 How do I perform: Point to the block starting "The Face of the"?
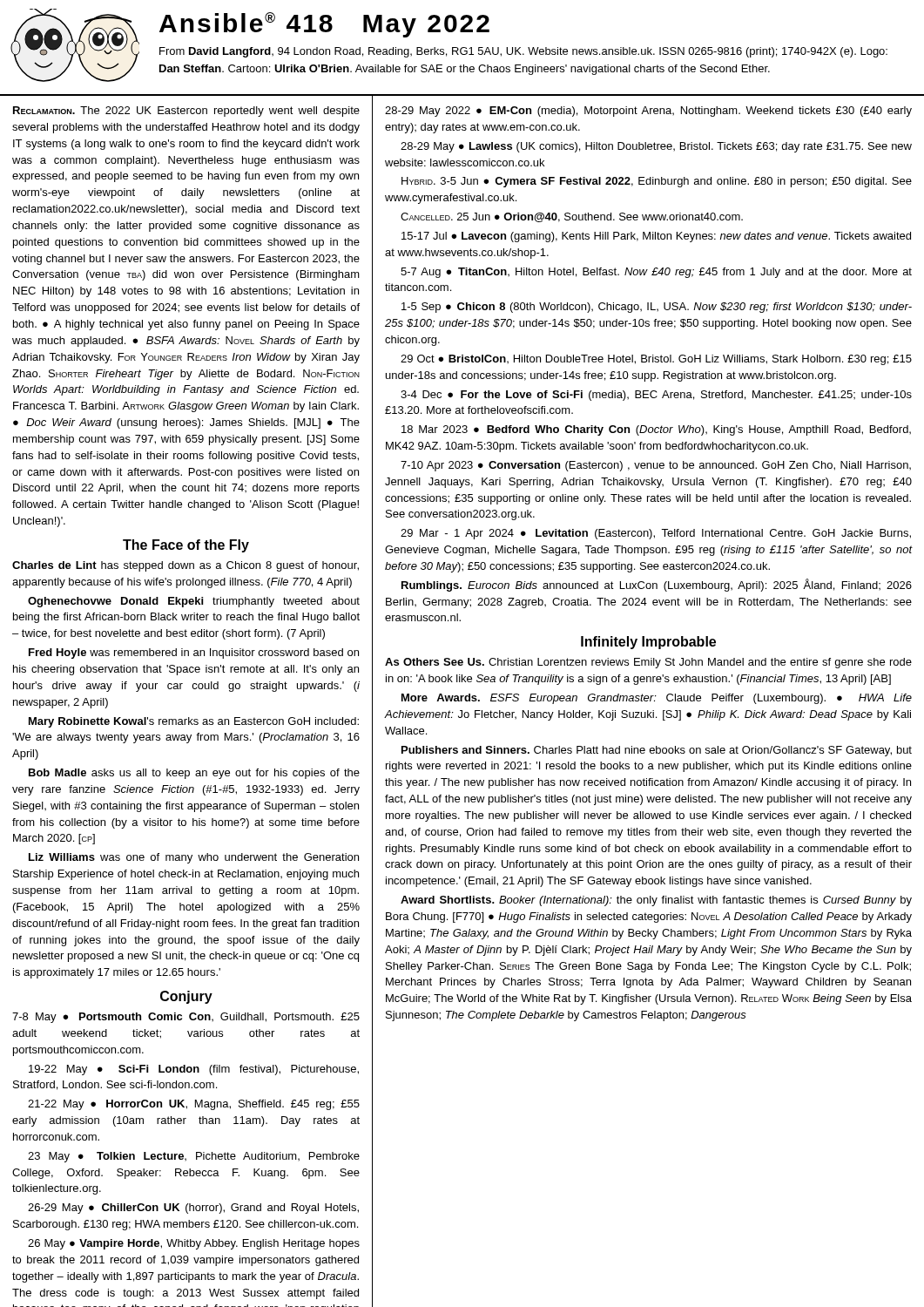186,545
